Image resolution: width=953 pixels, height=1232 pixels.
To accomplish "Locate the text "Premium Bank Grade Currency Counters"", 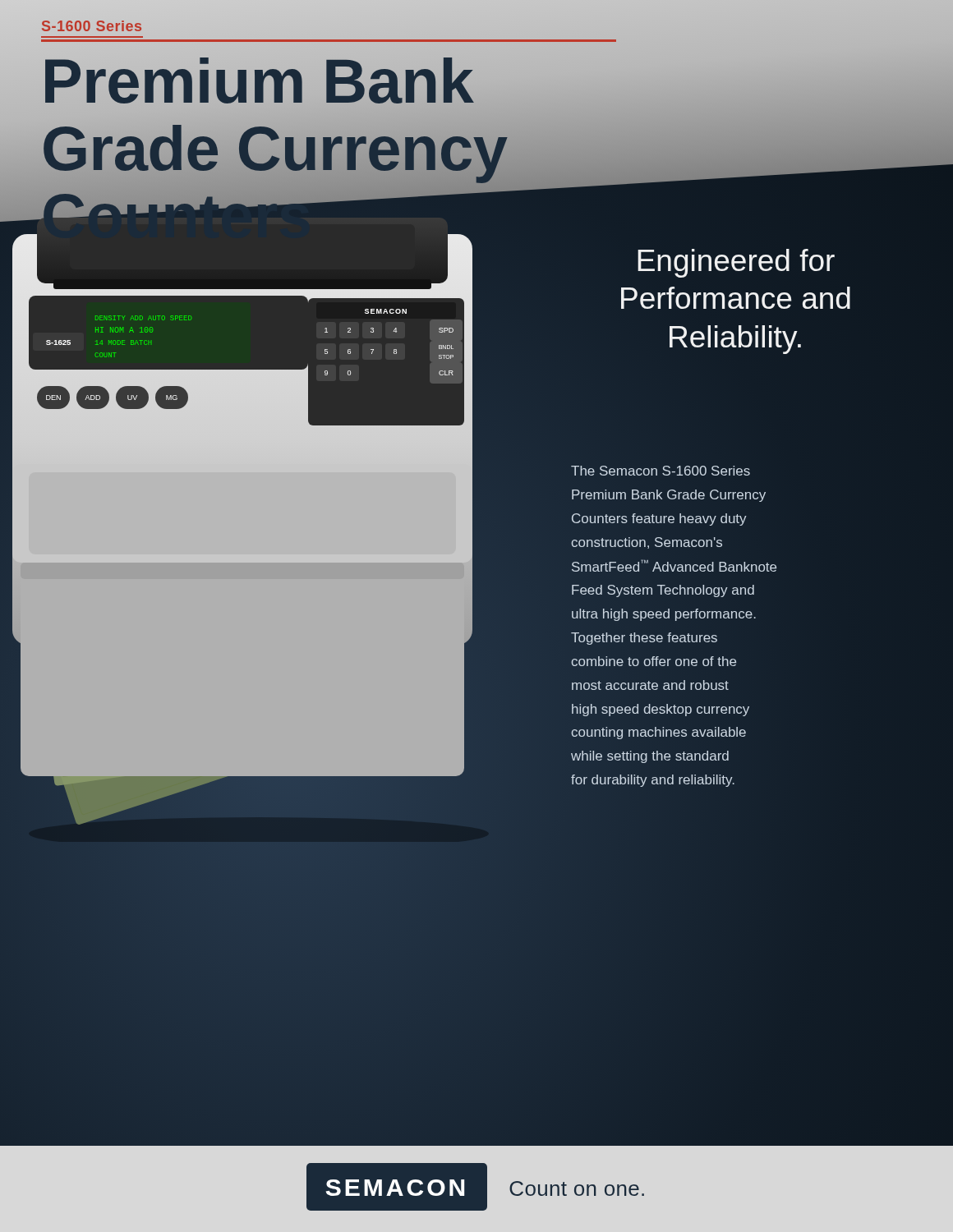I will point(274,149).
